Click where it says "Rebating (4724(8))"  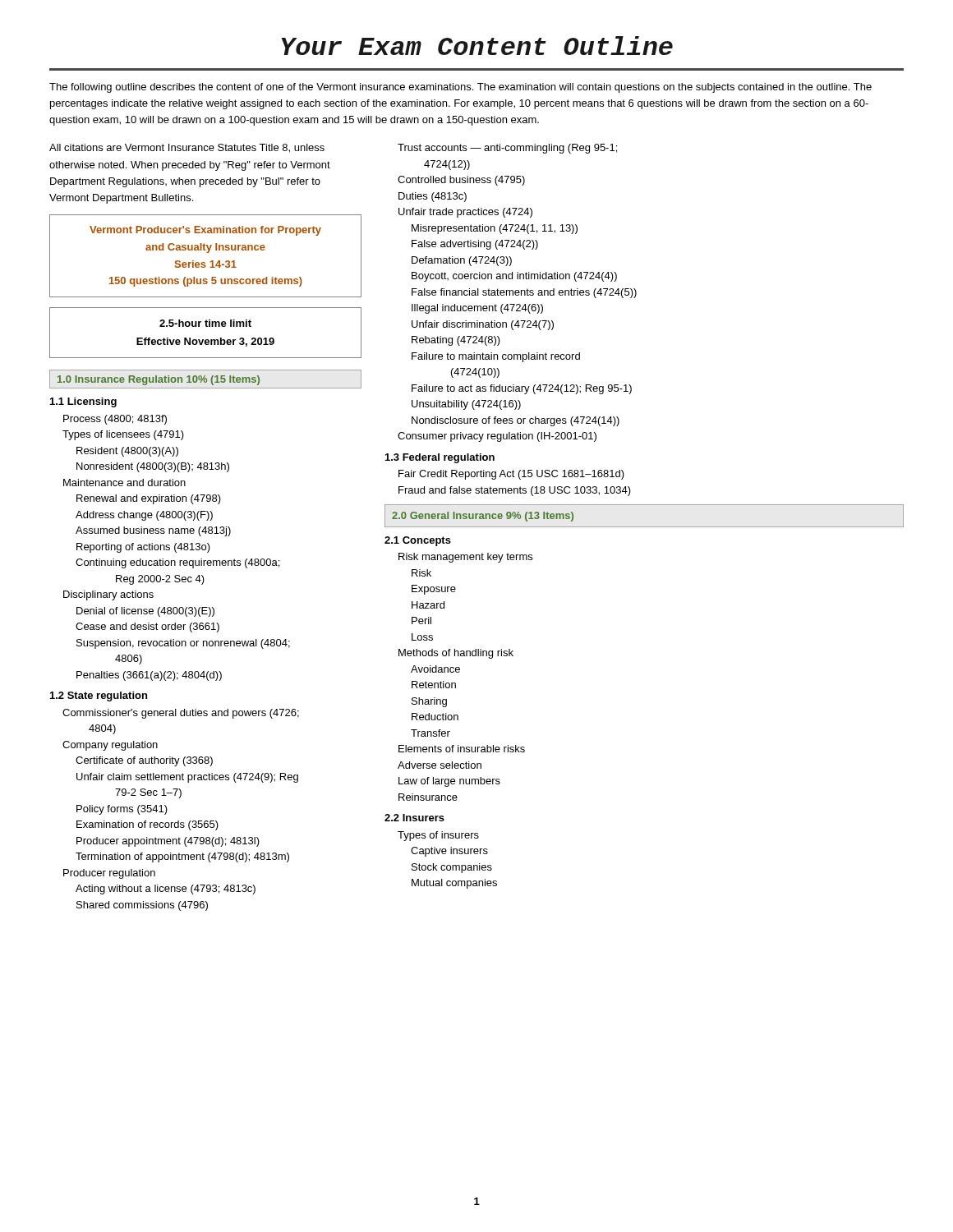point(456,340)
